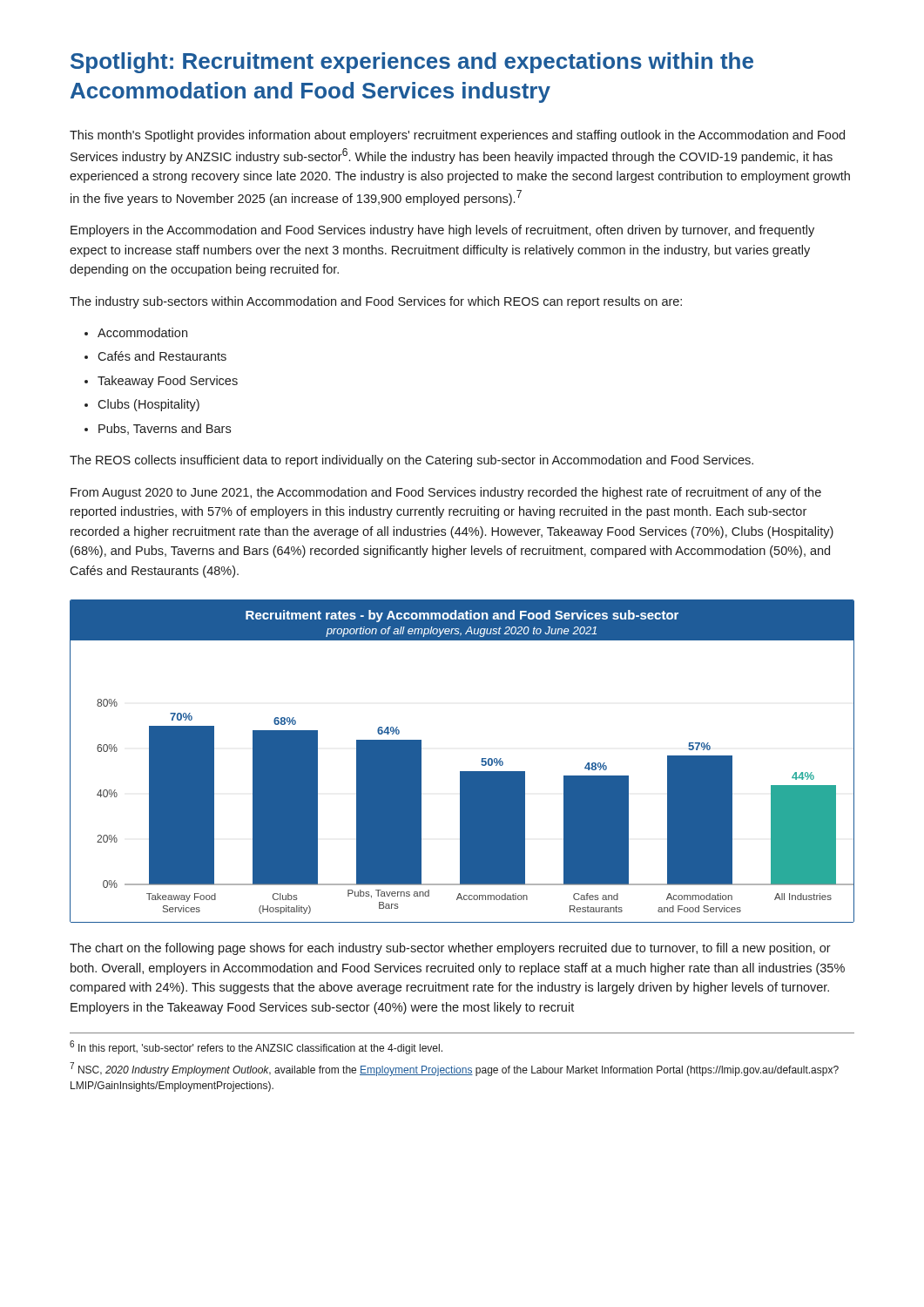The width and height of the screenshot is (924, 1307).
Task: Select the text block that says "The industry sub-sectors within"
Action: (462, 301)
